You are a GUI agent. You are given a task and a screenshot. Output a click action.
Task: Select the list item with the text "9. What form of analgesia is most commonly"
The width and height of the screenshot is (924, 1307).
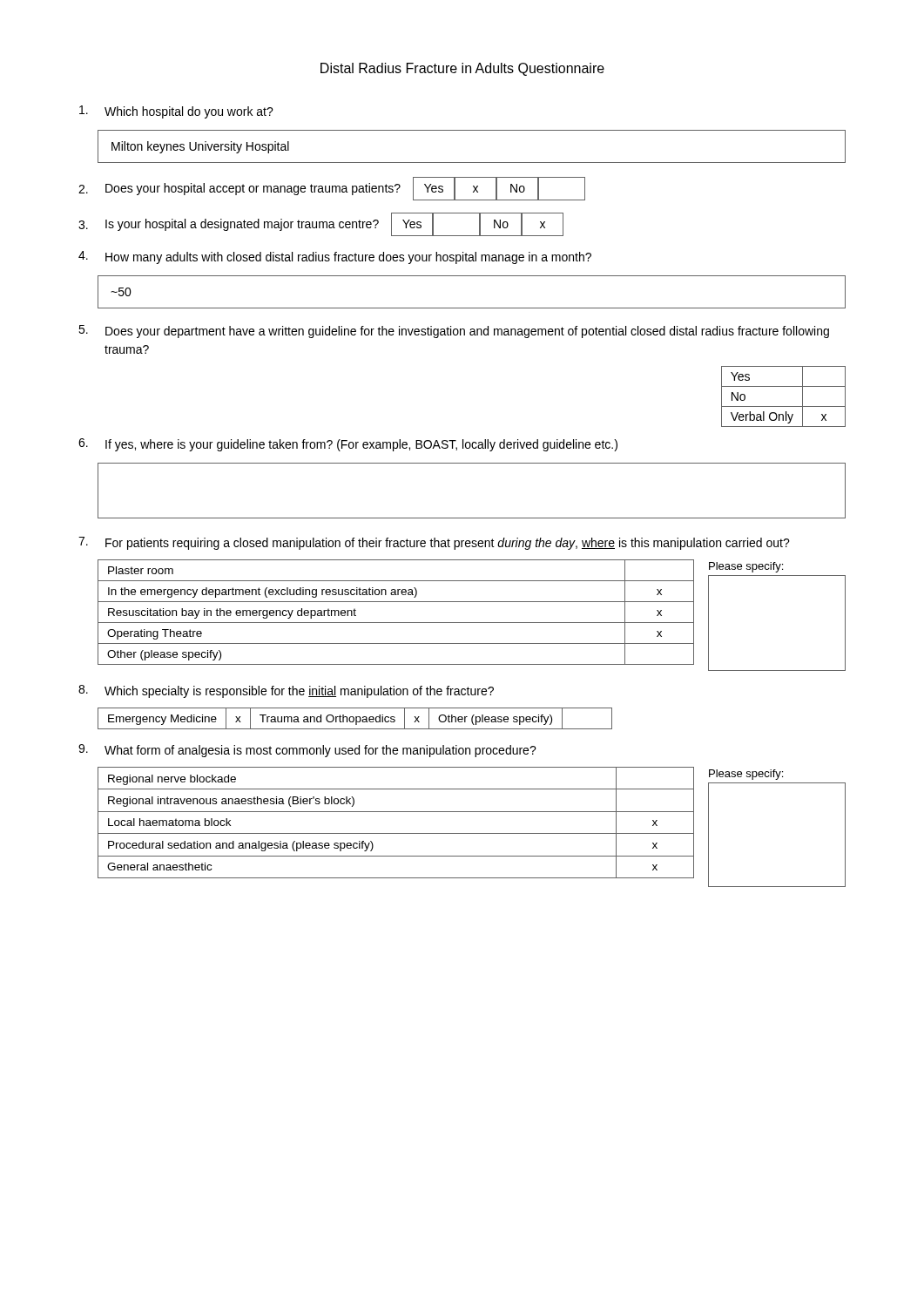tap(462, 751)
